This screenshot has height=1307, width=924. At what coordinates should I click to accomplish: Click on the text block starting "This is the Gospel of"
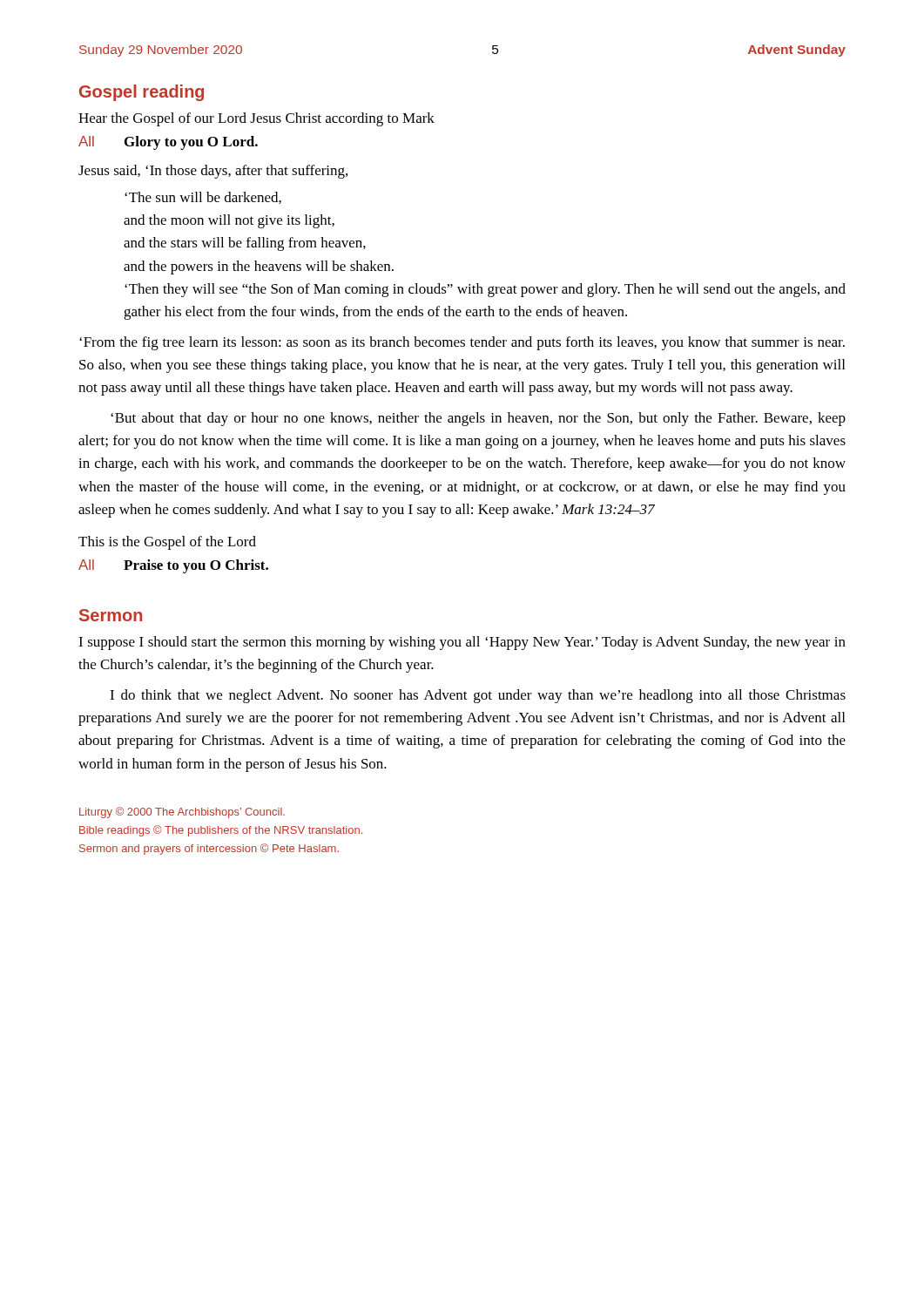click(167, 541)
